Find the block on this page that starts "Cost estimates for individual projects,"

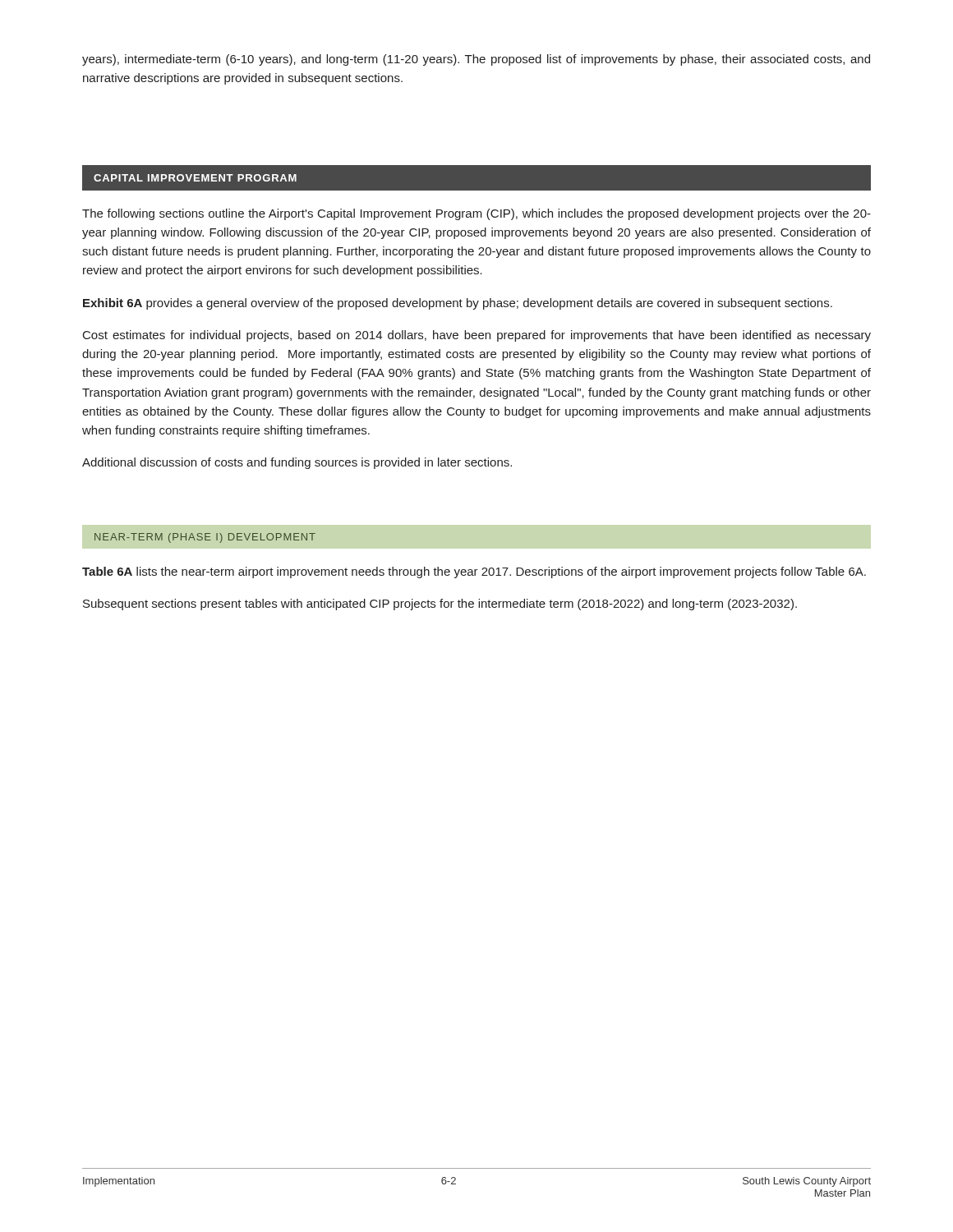(476, 382)
